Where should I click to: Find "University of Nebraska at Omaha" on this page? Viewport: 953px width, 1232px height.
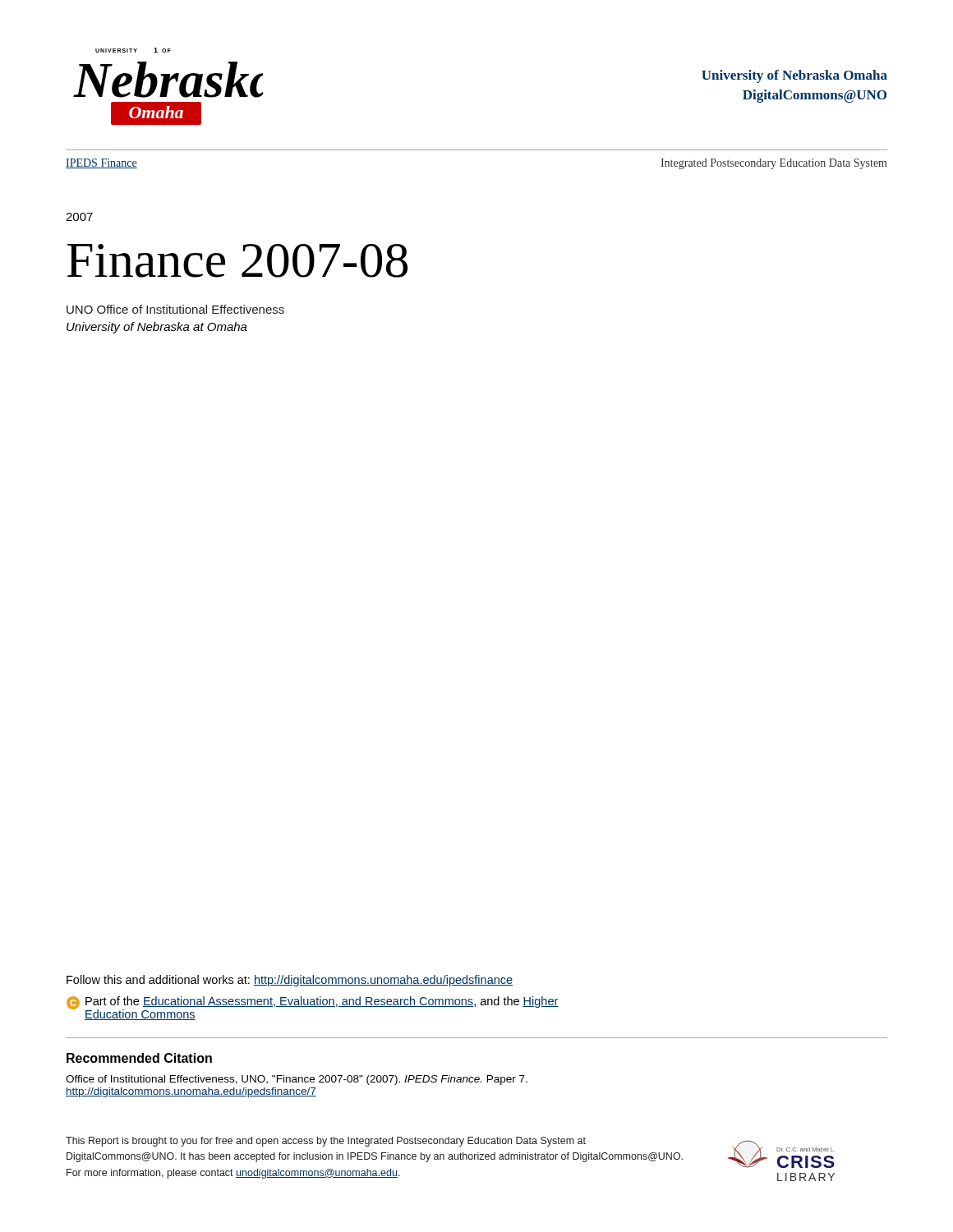click(156, 327)
